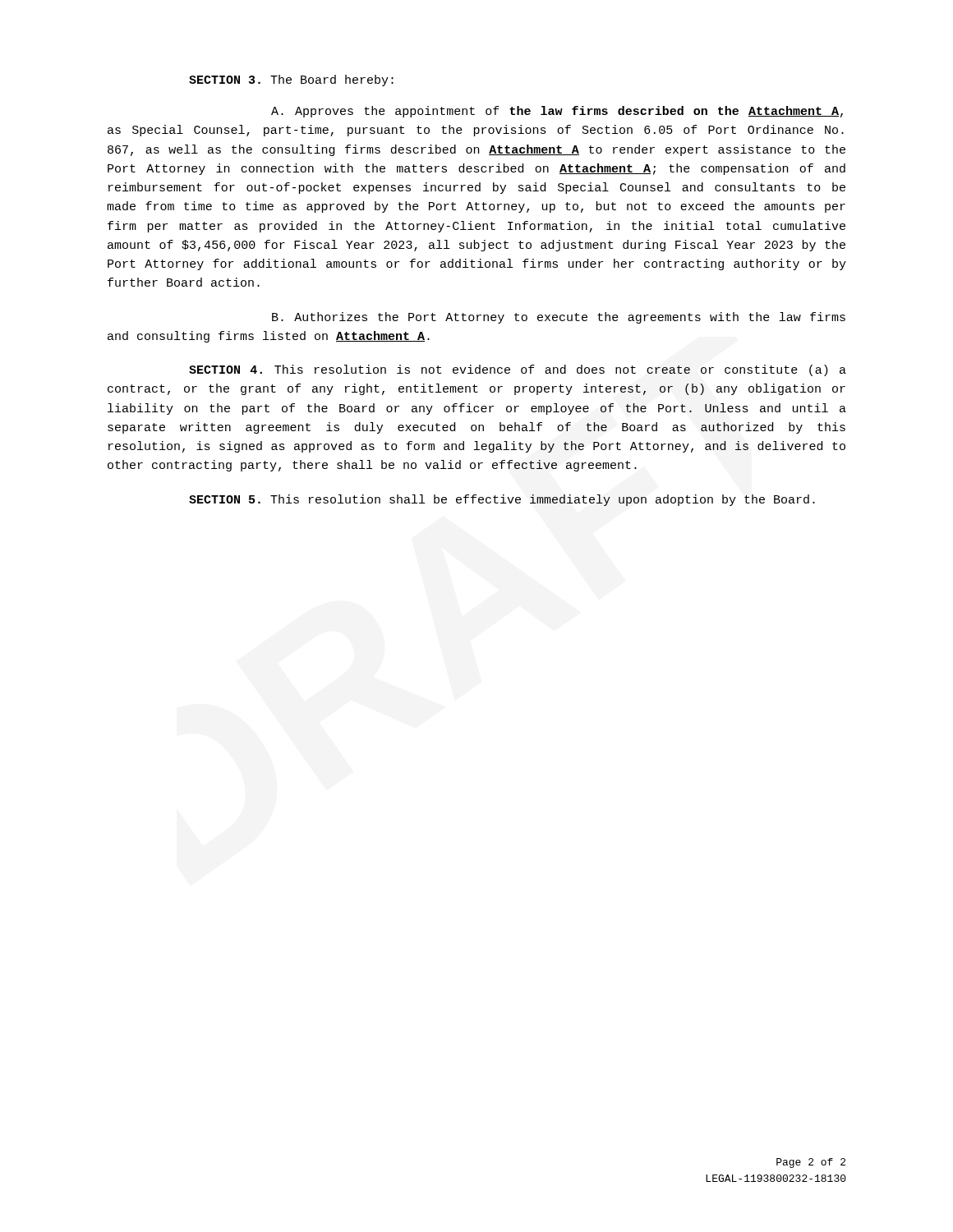Where is the passage that starts "SECTION 5. This resolution shall be effective immediately"?
Screen dimensions: 1232x953
pos(503,500)
